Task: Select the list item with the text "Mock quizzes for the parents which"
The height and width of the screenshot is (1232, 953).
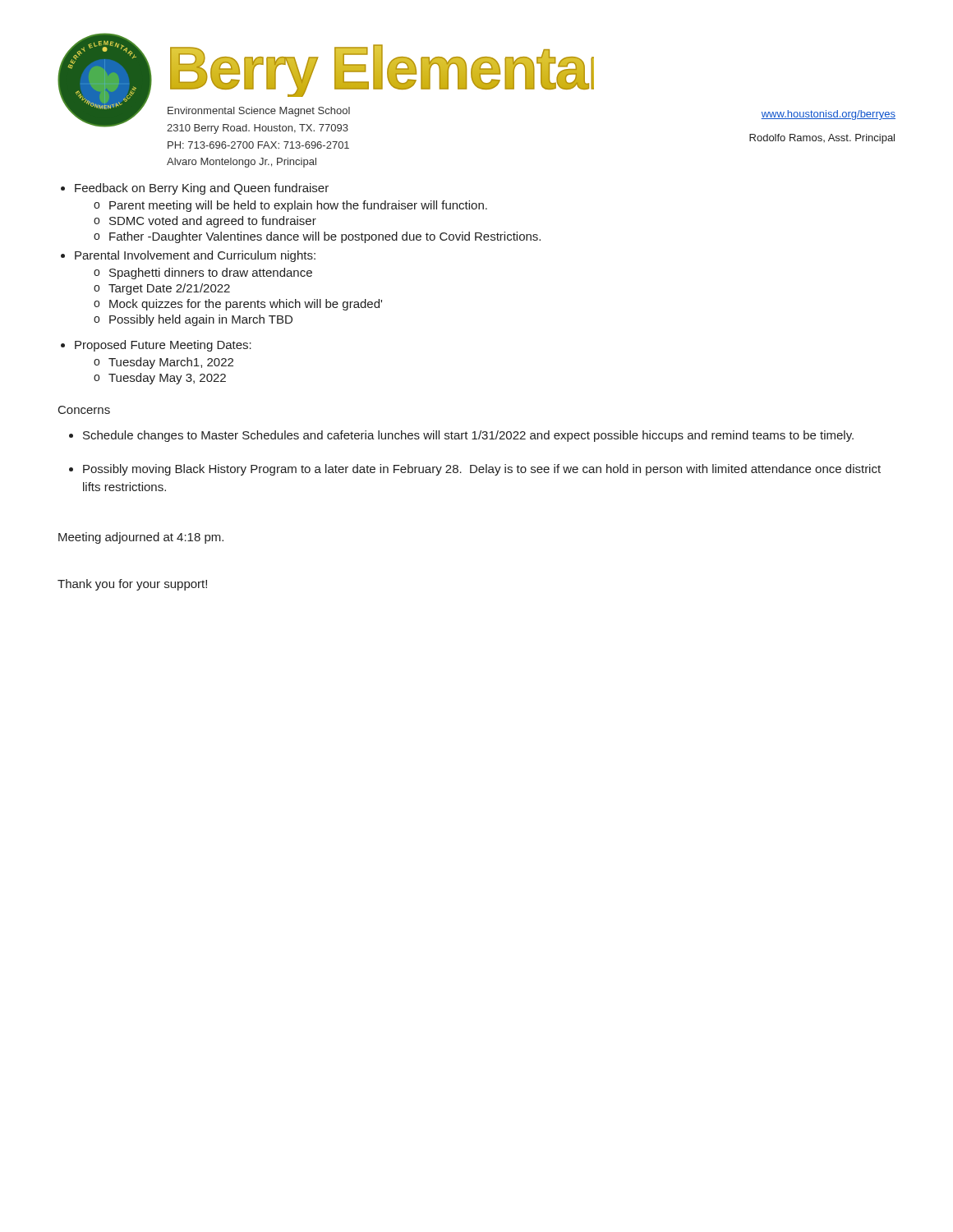Action: (246, 304)
